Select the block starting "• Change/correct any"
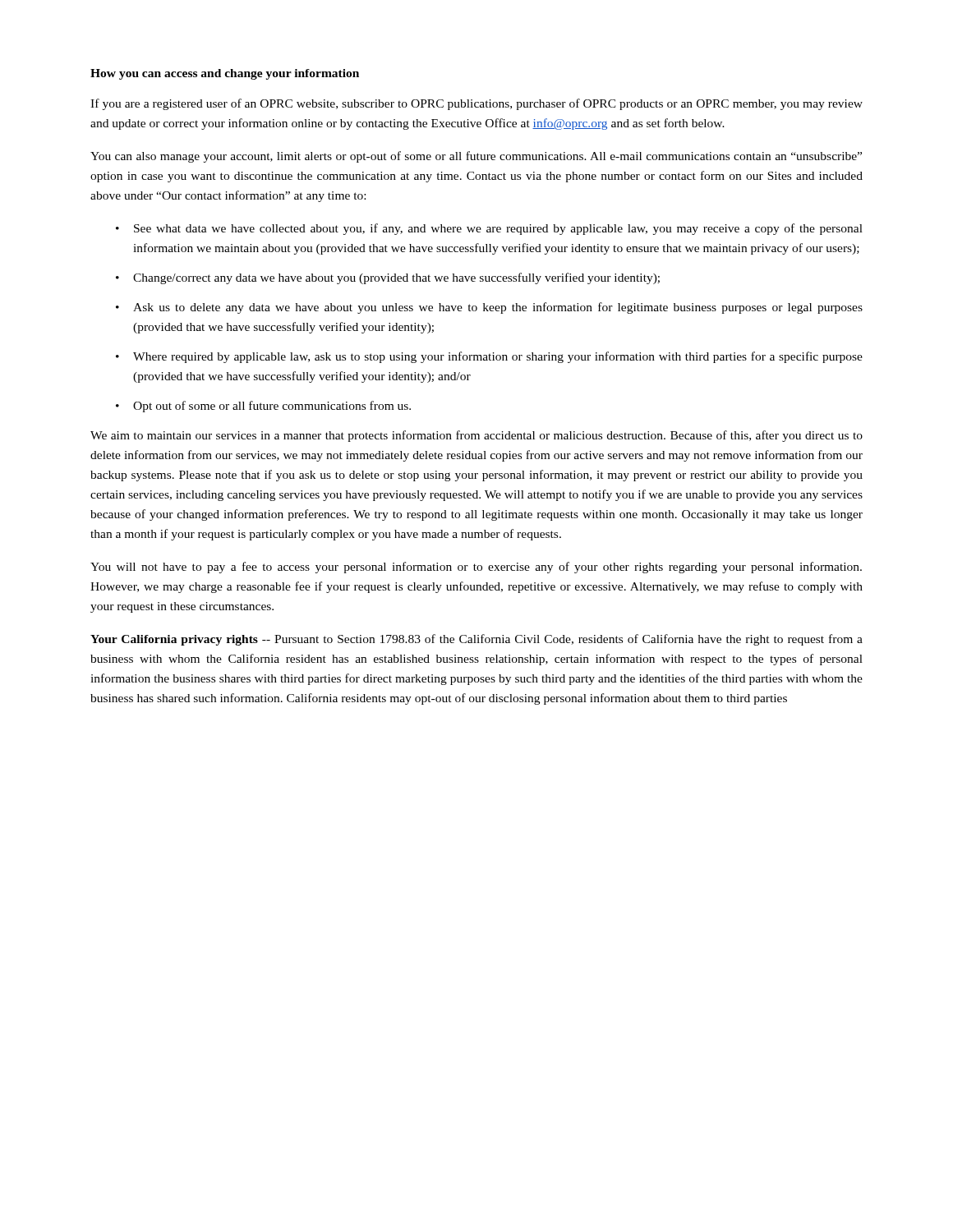This screenshot has height=1232, width=953. (489, 278)
